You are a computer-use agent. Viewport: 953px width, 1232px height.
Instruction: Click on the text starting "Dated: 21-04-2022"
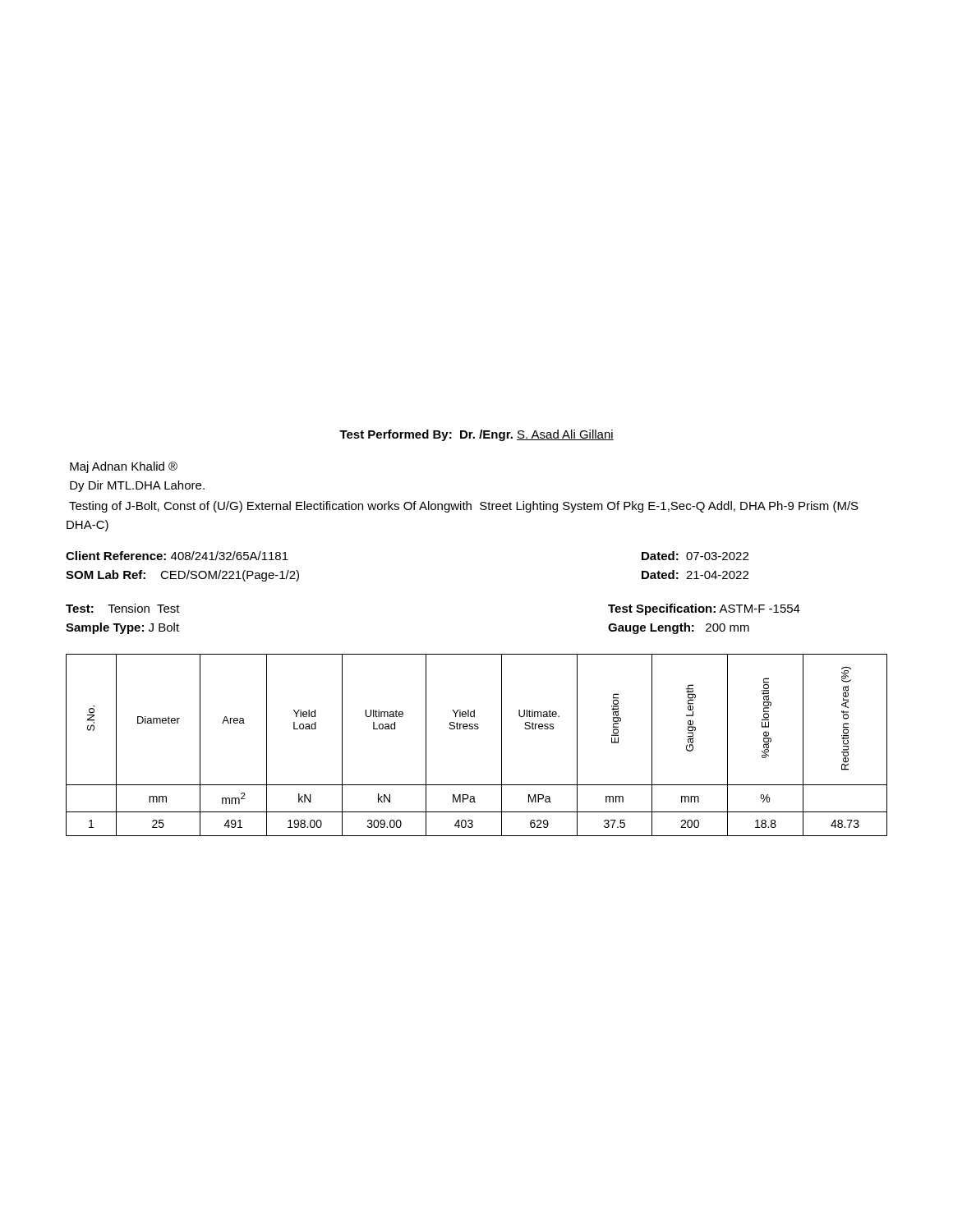click(x=695, y=575)
